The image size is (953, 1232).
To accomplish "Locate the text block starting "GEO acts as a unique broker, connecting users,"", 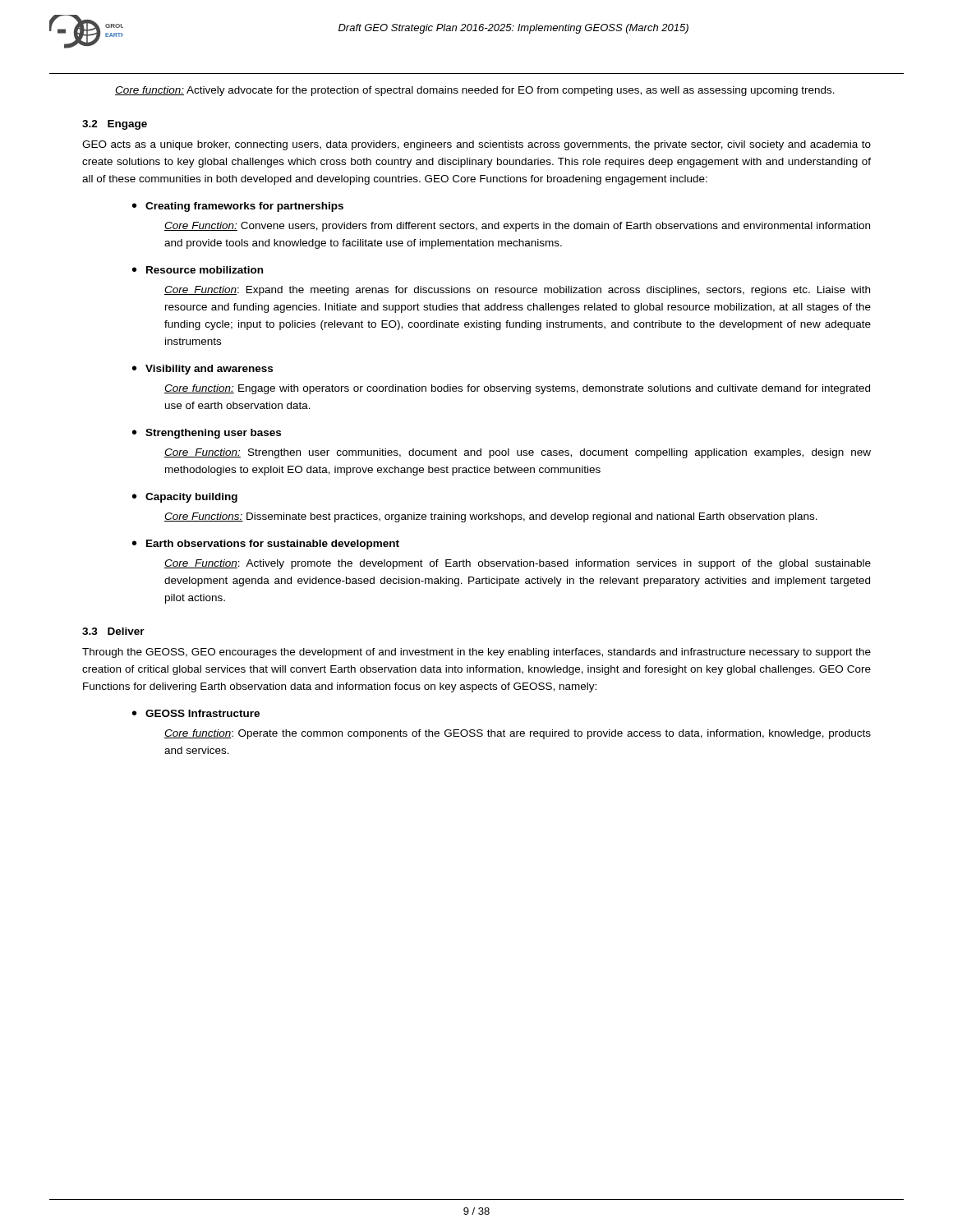I will tap(476, 161).
